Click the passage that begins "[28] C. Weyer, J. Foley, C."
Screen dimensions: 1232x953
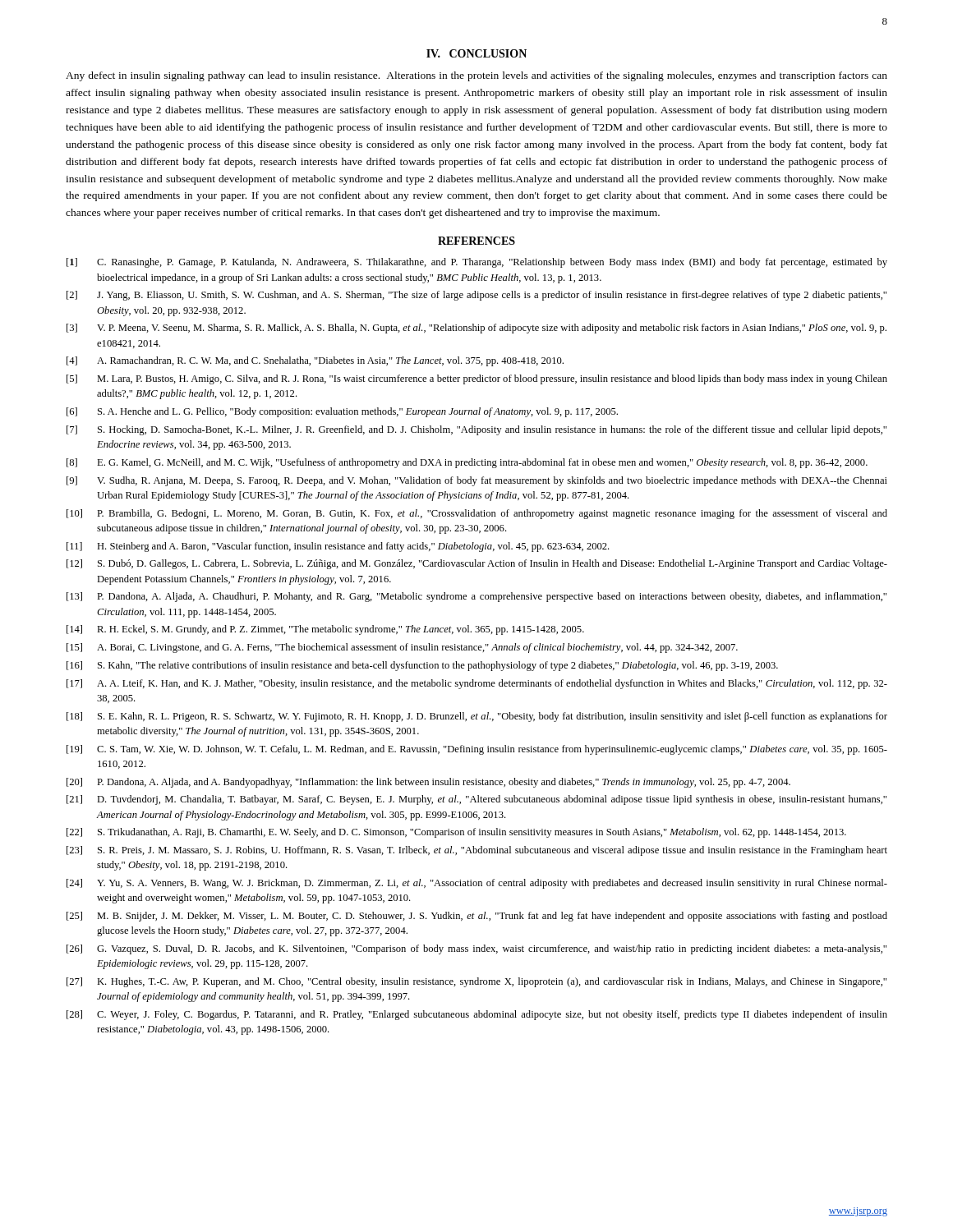coord(476,1022)
